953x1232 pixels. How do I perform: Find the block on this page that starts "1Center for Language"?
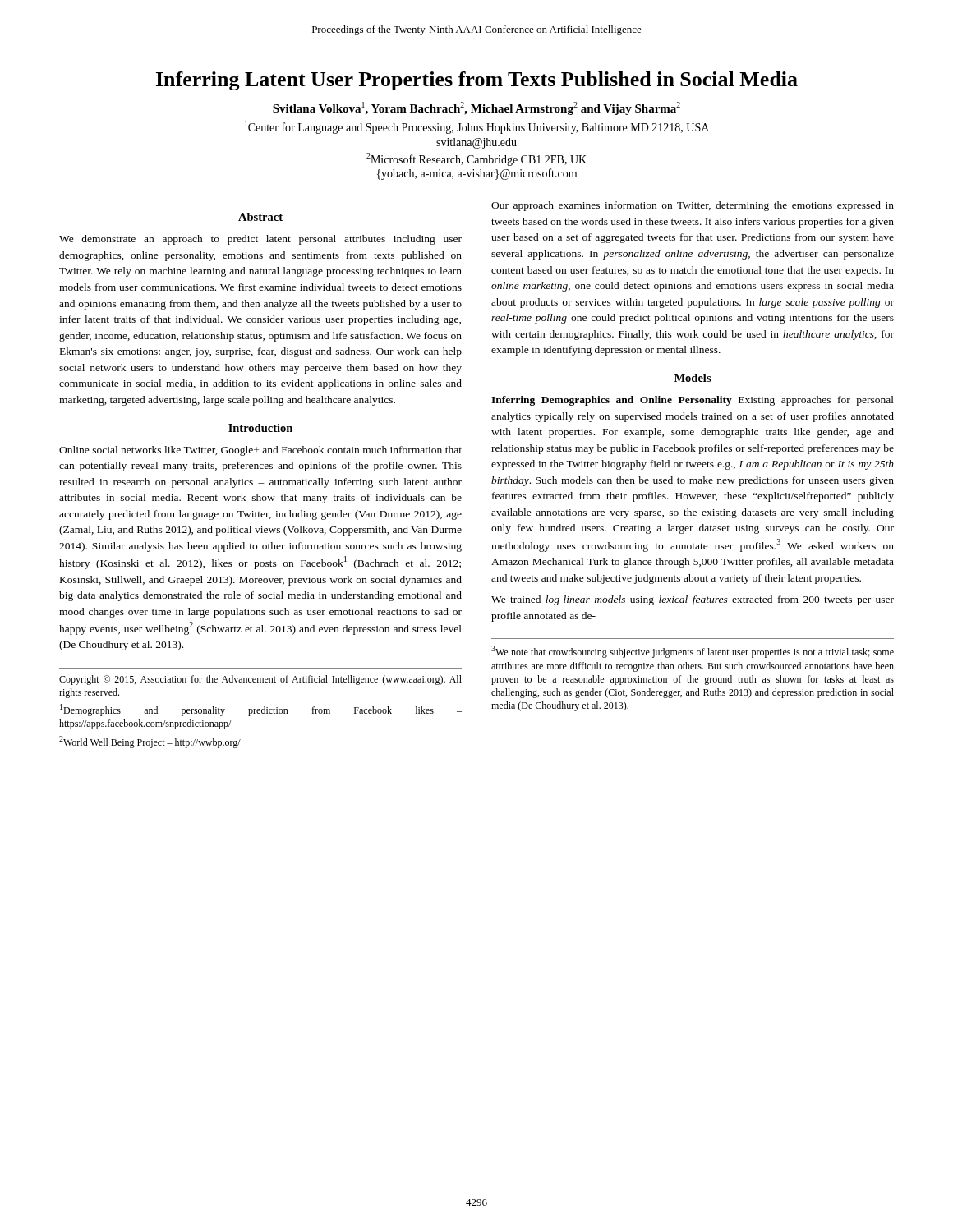(476, 126)
